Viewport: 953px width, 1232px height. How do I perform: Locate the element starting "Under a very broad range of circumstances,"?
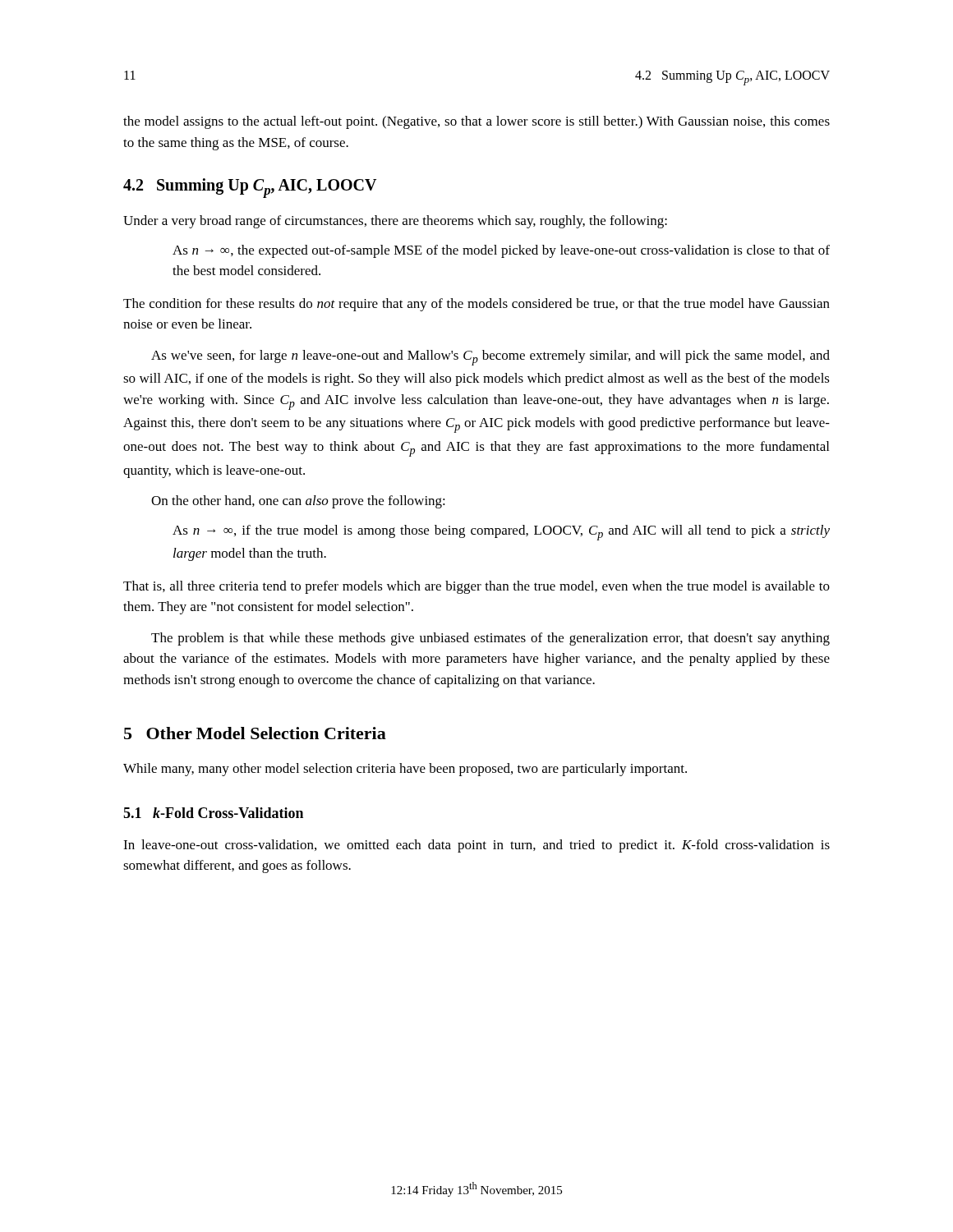pos(476,221)
